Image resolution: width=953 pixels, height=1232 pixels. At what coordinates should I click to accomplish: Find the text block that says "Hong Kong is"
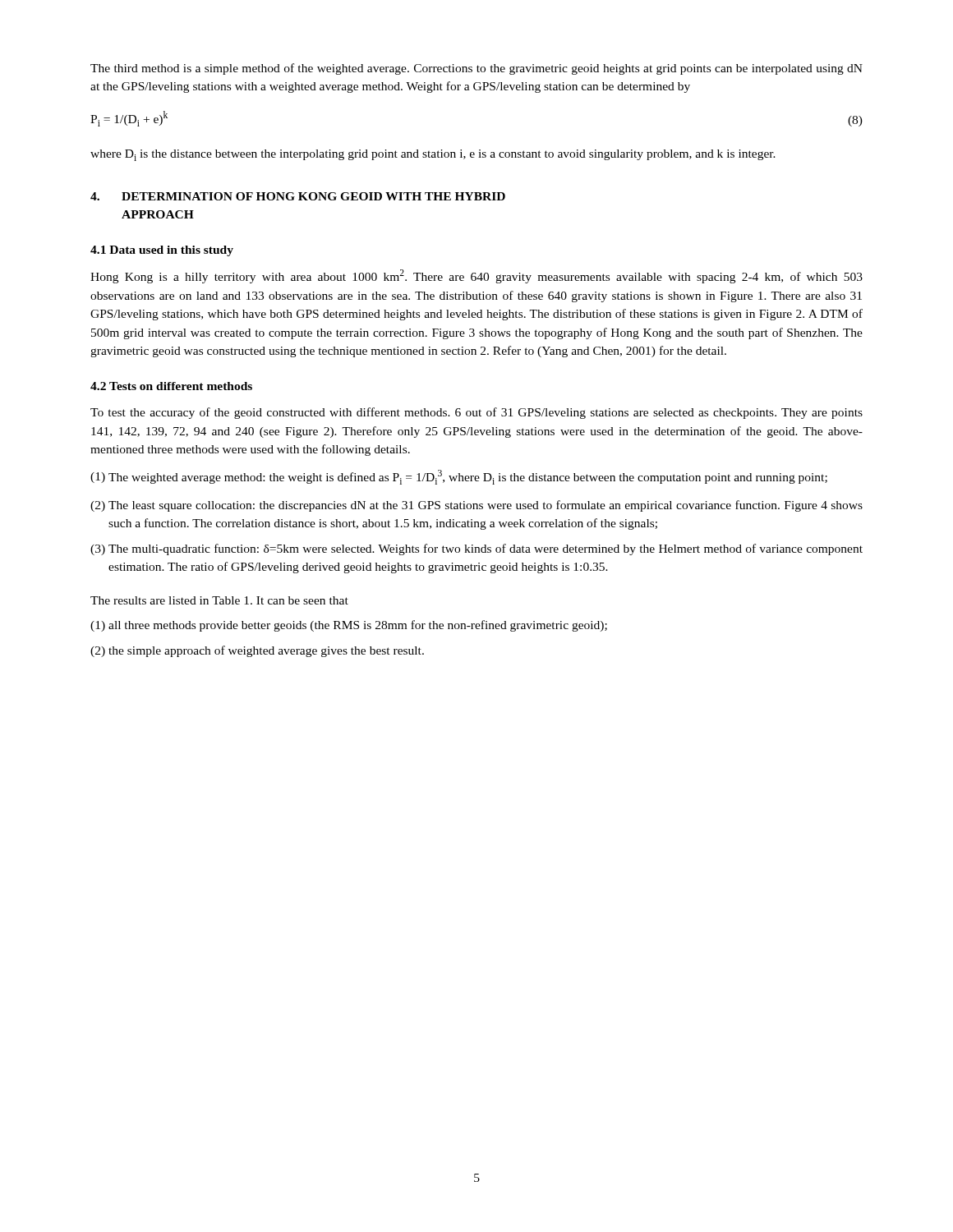coord(476,313)
